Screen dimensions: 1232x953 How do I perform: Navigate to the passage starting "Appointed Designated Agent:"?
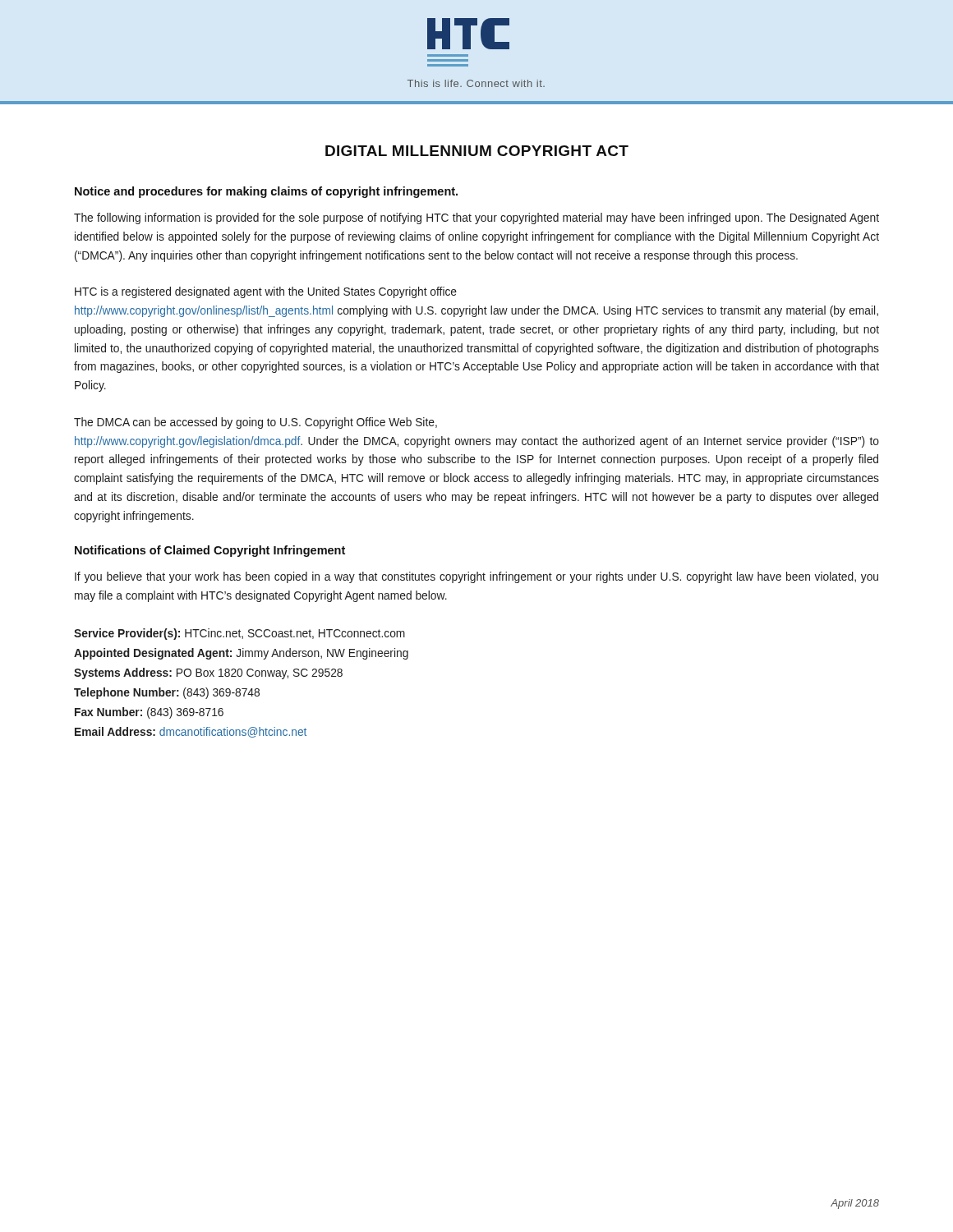pos(241,653)
